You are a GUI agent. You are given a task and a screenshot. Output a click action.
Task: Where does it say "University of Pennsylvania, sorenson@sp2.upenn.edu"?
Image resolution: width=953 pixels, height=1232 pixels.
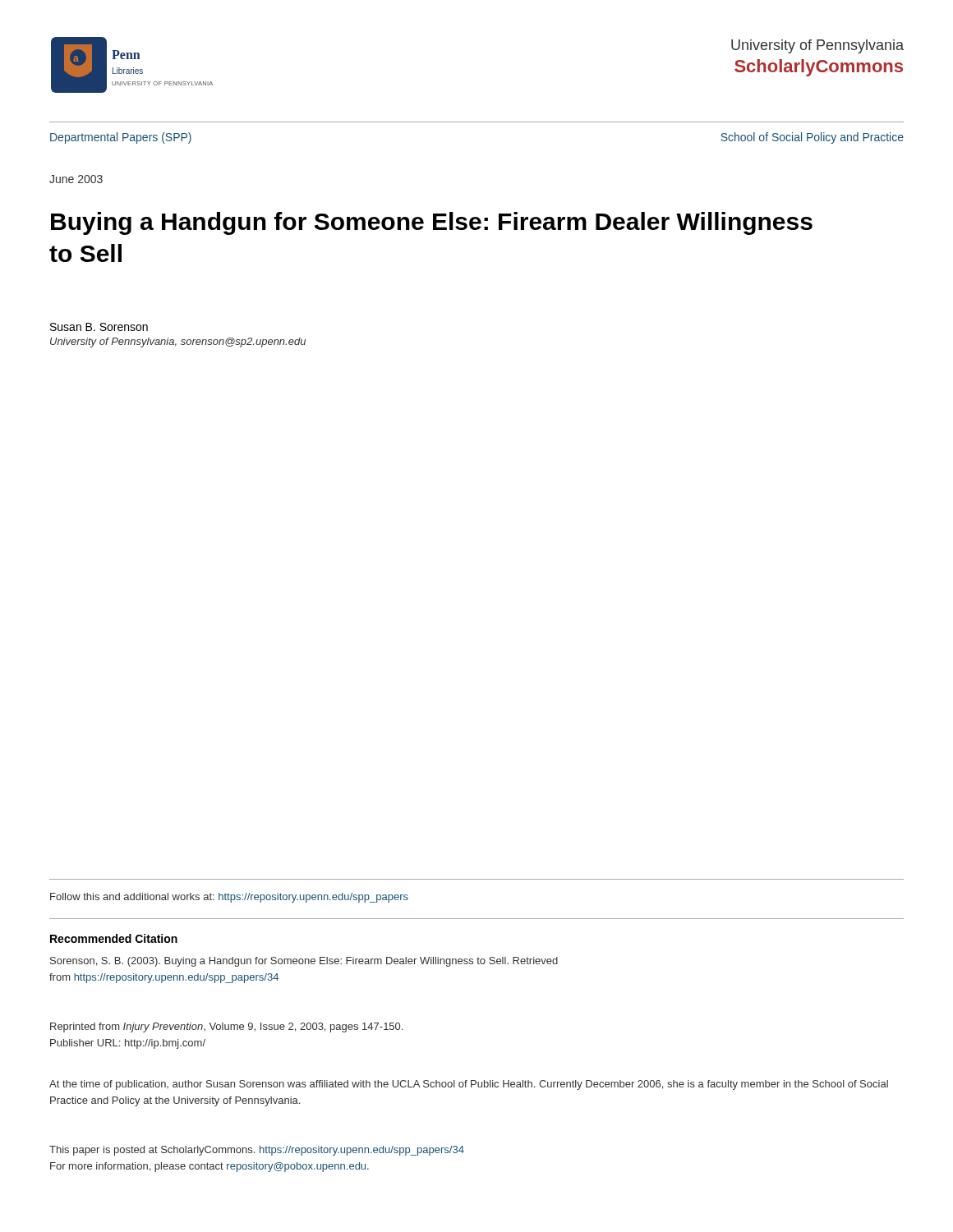178,341
